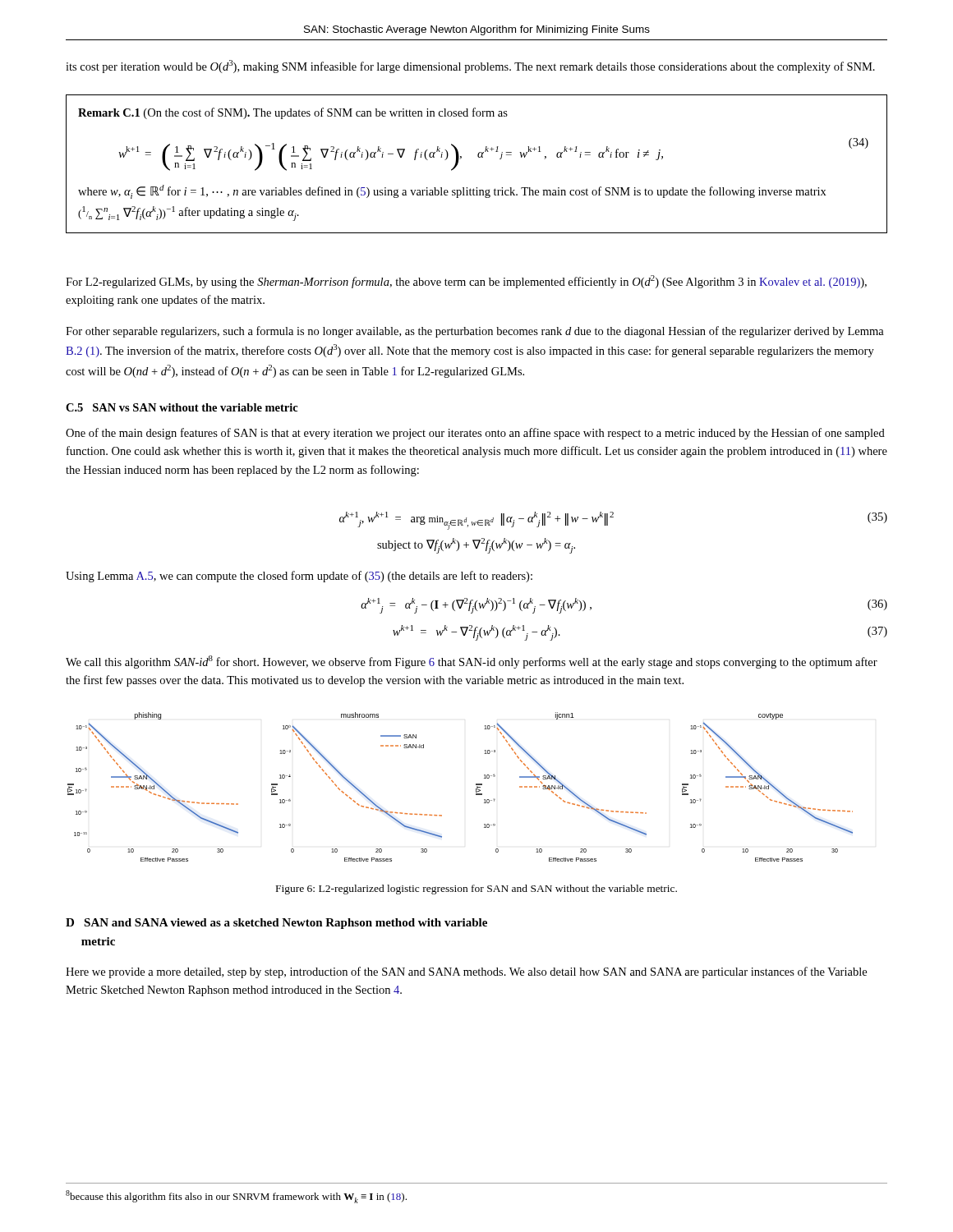Screen dimensions: 1232x953
Task: Find the section header that reads "D SAN and SANA viewed as a"
Action: point(277,932)
